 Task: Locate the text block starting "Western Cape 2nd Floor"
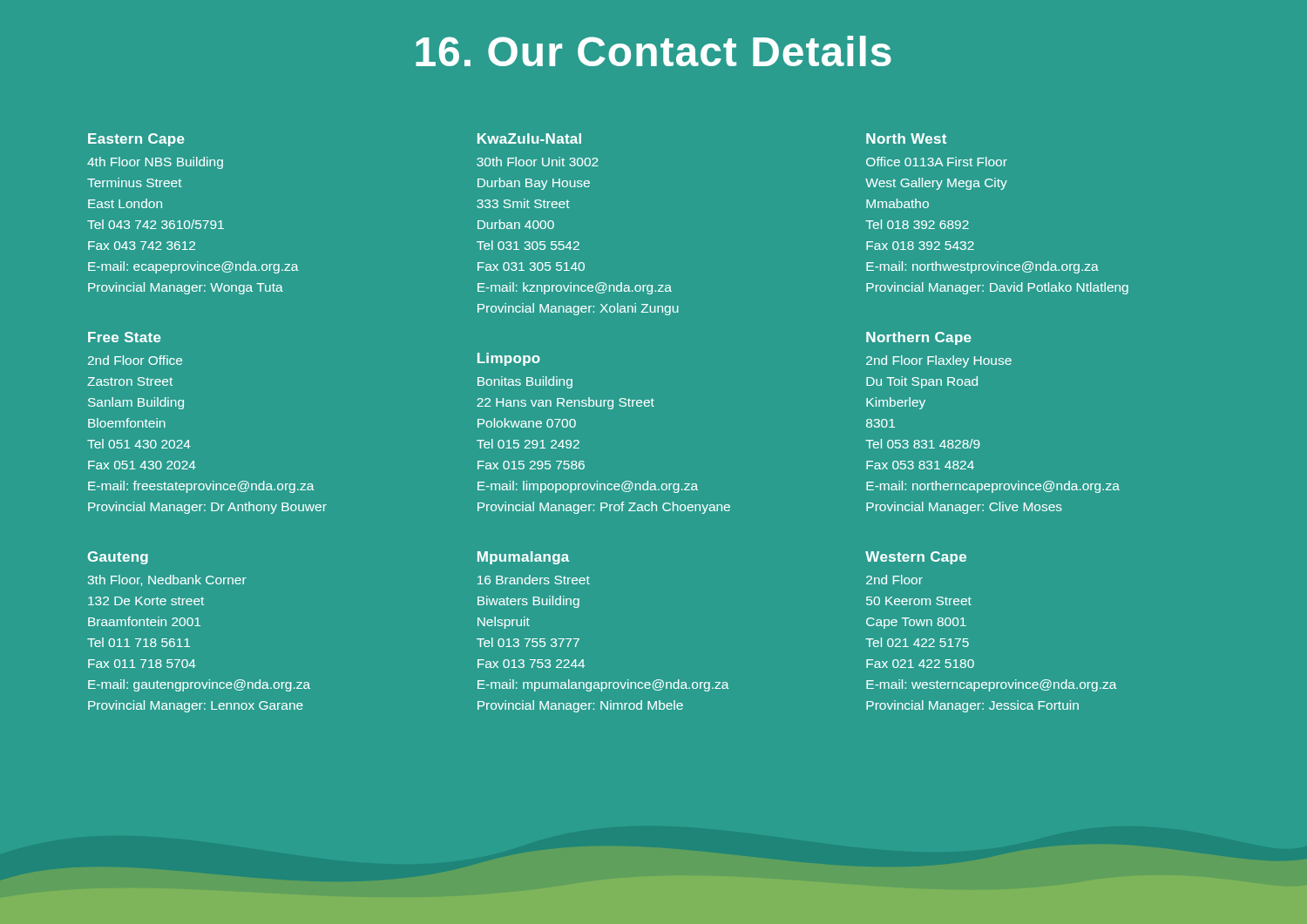pos(916,558)
